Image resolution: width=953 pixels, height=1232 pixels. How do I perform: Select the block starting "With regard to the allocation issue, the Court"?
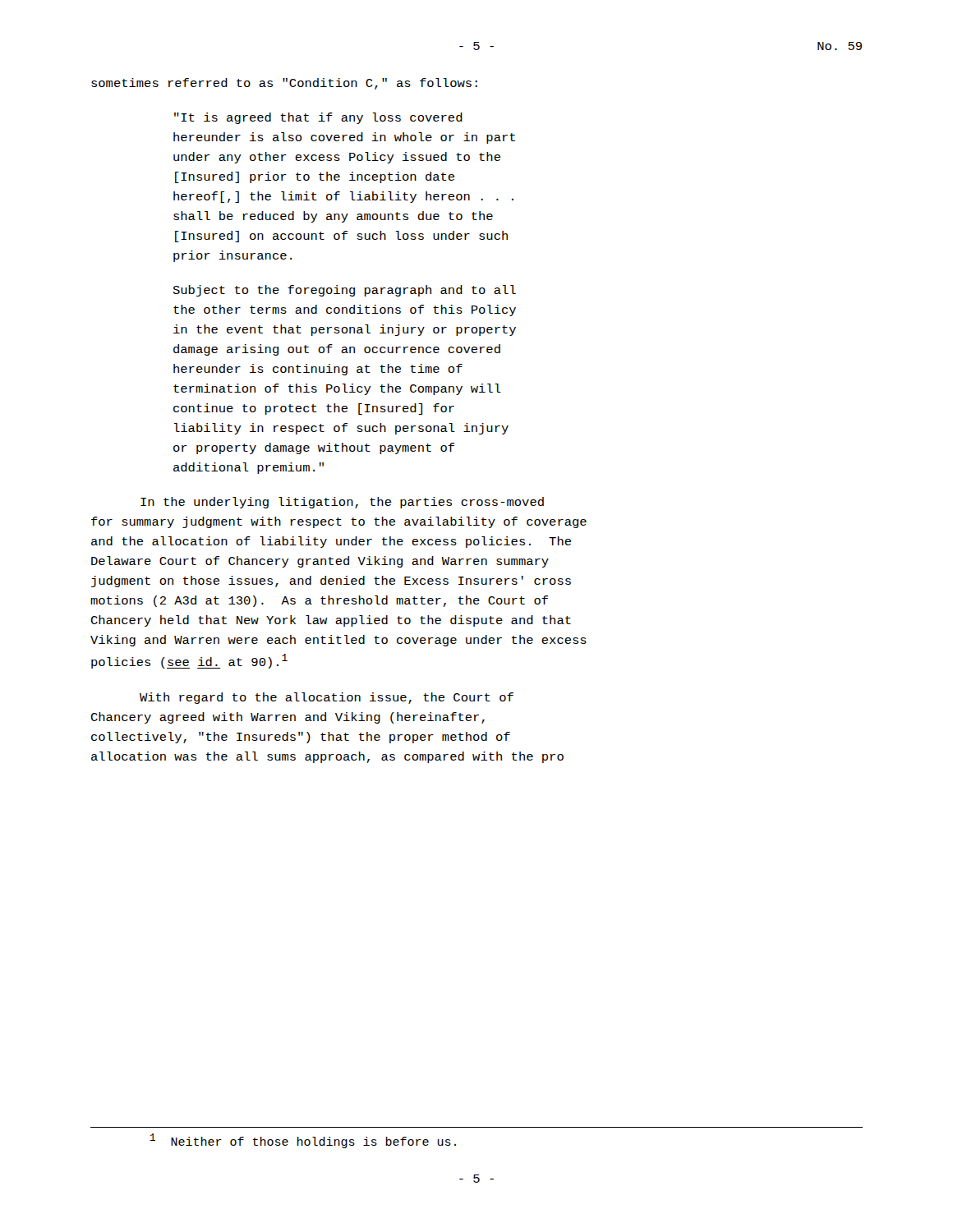click(x=327, y=698)
